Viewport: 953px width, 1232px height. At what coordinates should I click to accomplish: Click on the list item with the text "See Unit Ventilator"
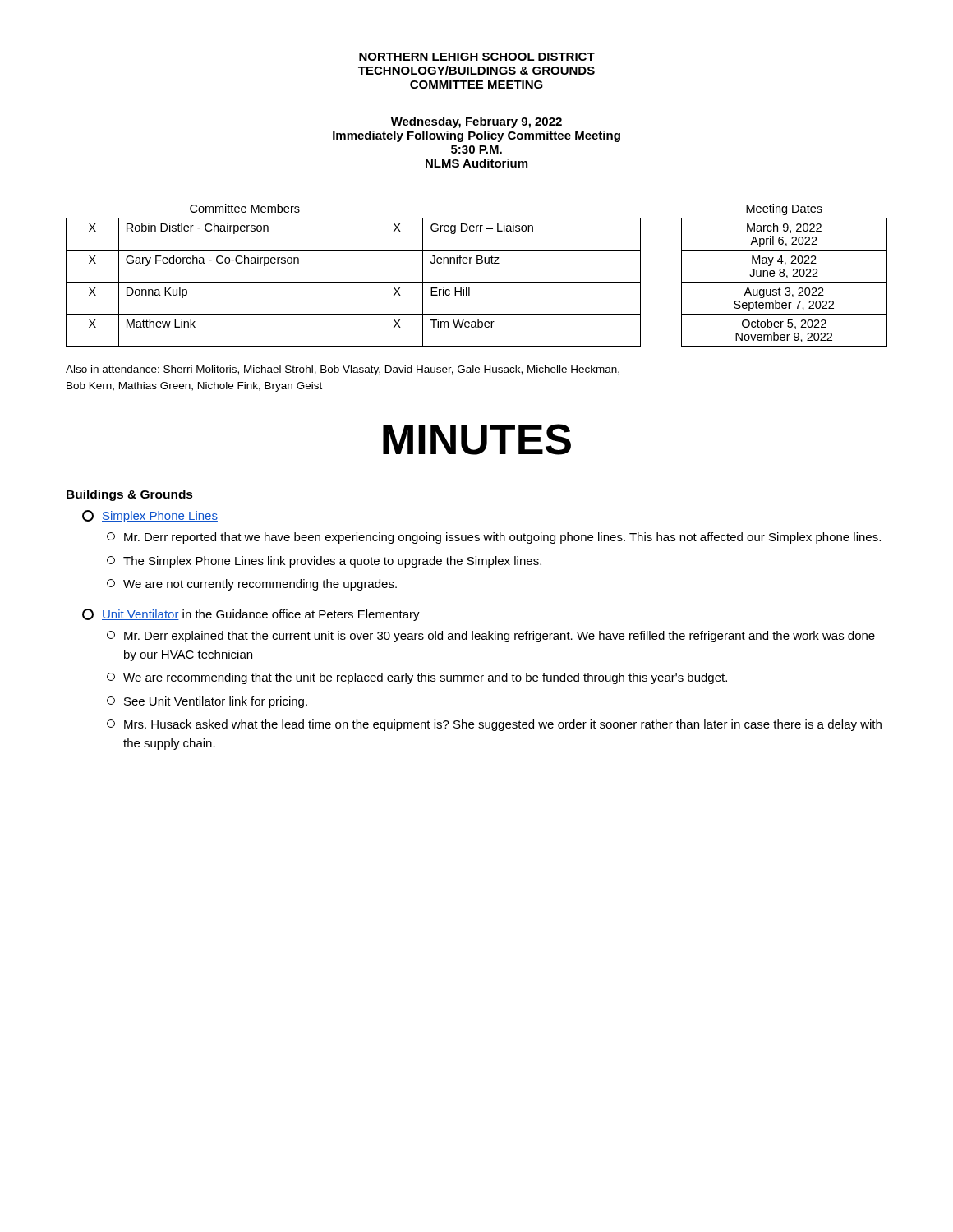[x=207, y=702]
